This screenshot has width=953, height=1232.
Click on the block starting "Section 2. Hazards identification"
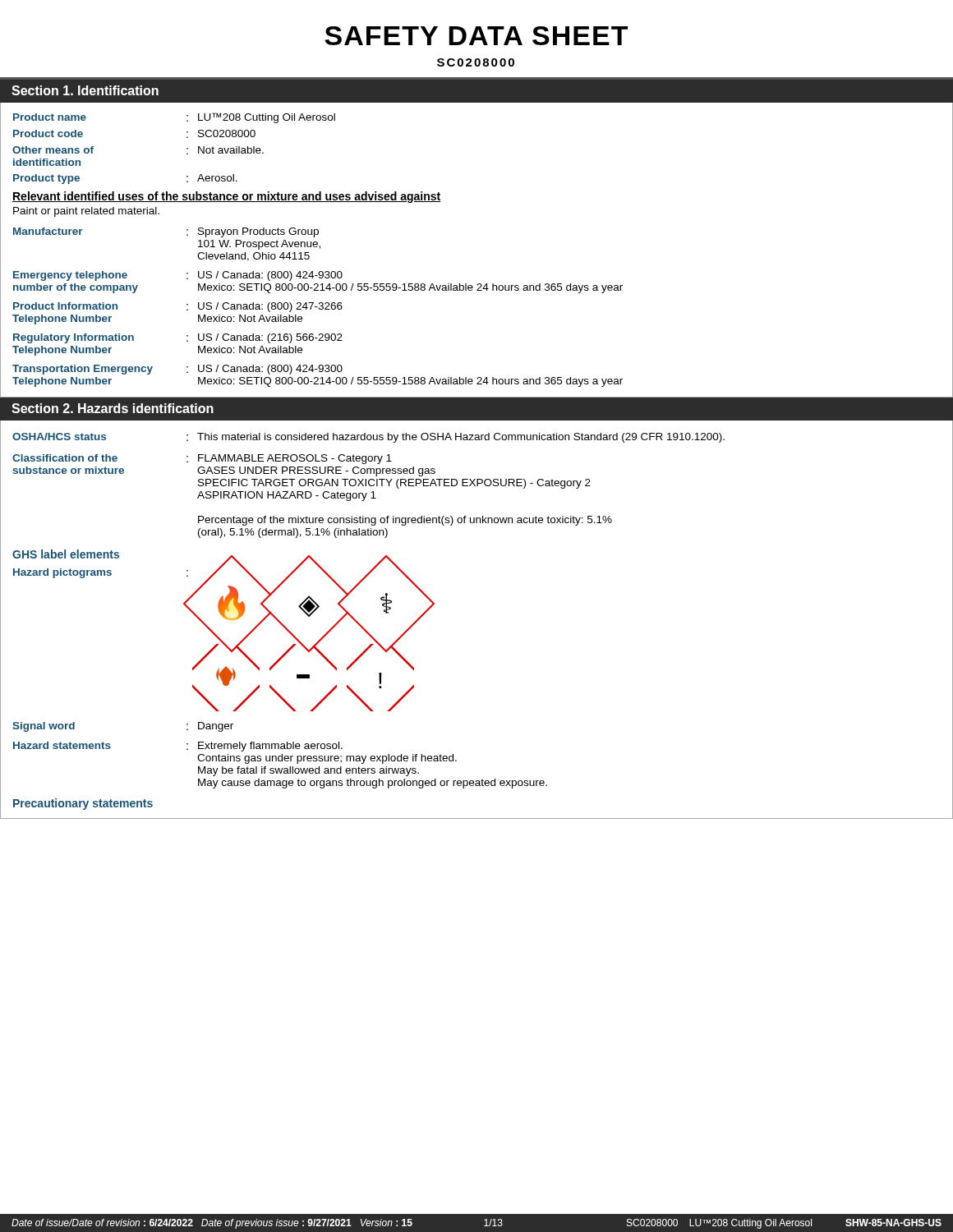113,409
